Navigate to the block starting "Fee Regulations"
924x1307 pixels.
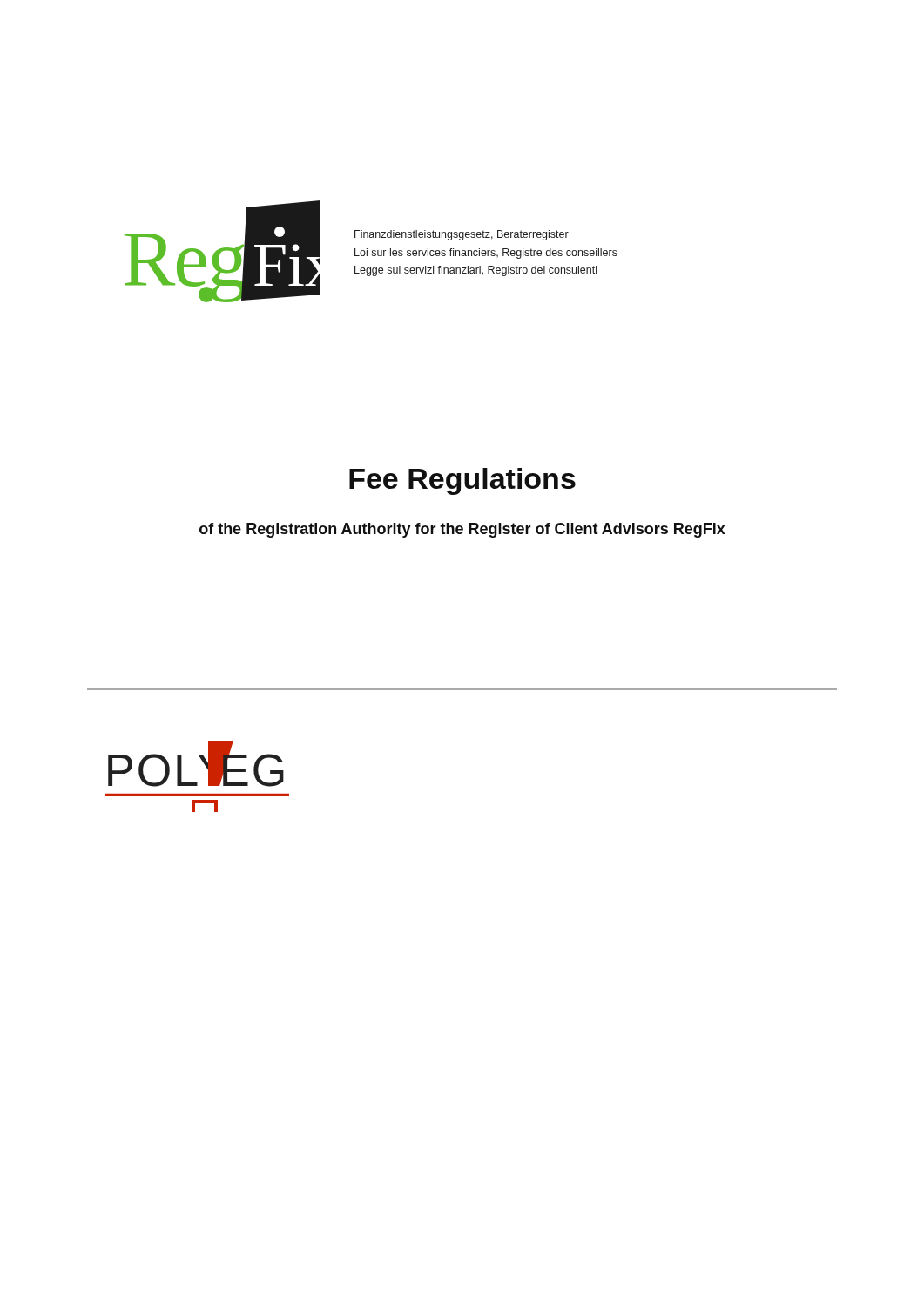tap(462, 478)
